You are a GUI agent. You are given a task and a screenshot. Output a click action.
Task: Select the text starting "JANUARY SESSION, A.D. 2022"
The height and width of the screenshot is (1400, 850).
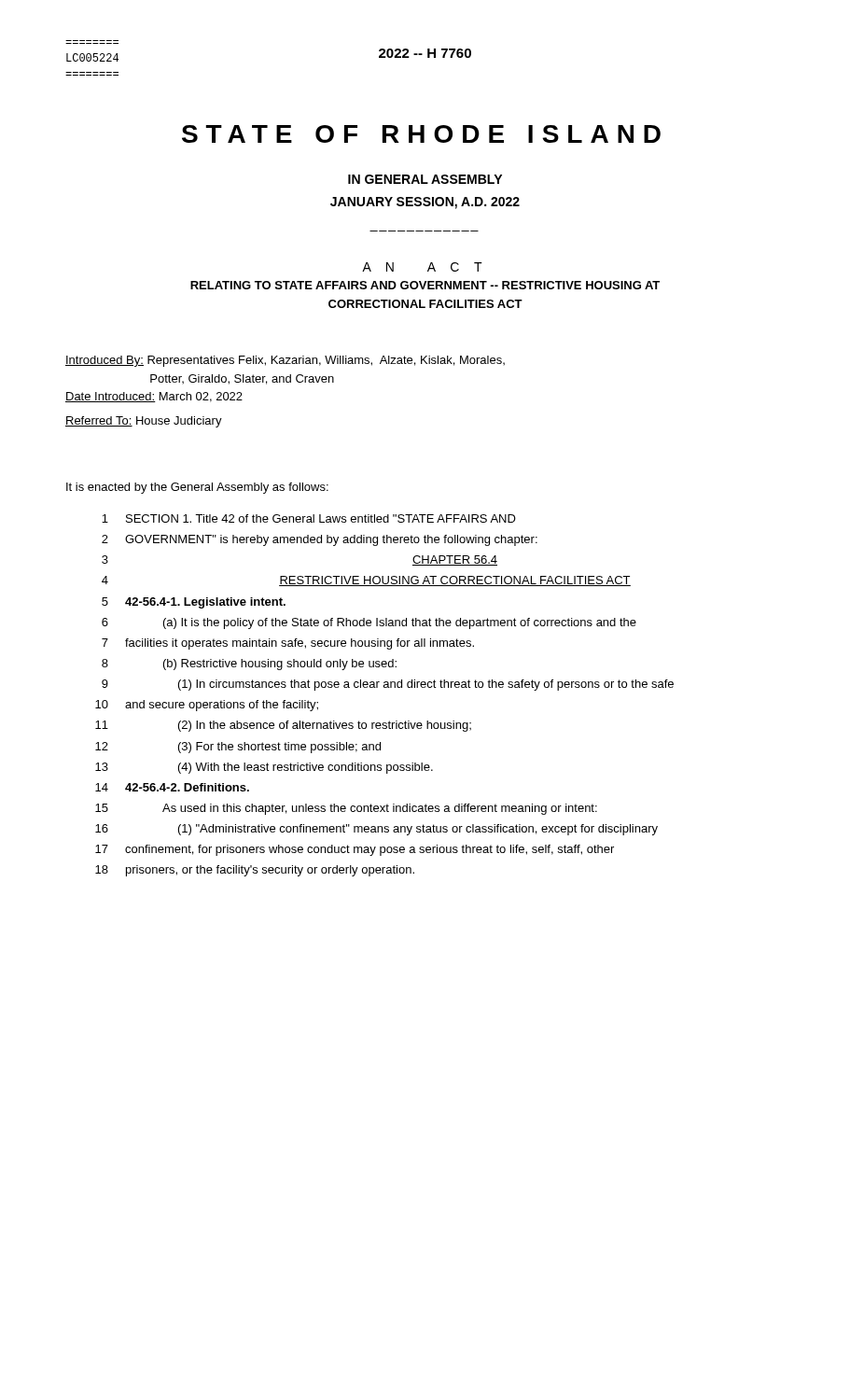coord(425,202)
